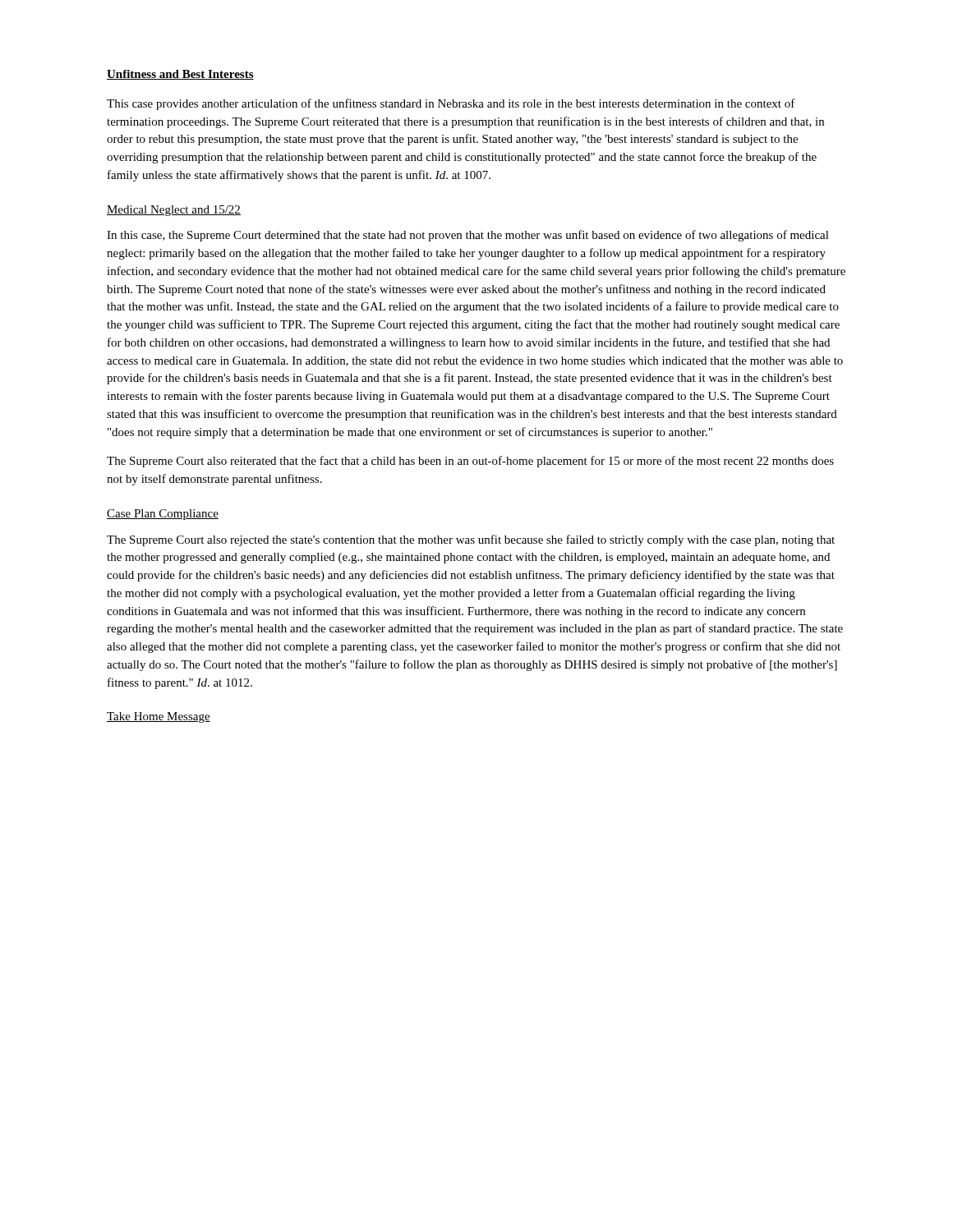This screenshot has height=1232, width=953.
Task: Click on the text block with the text "The Supreme Court also reiterated that"
Action: [476, 471]
